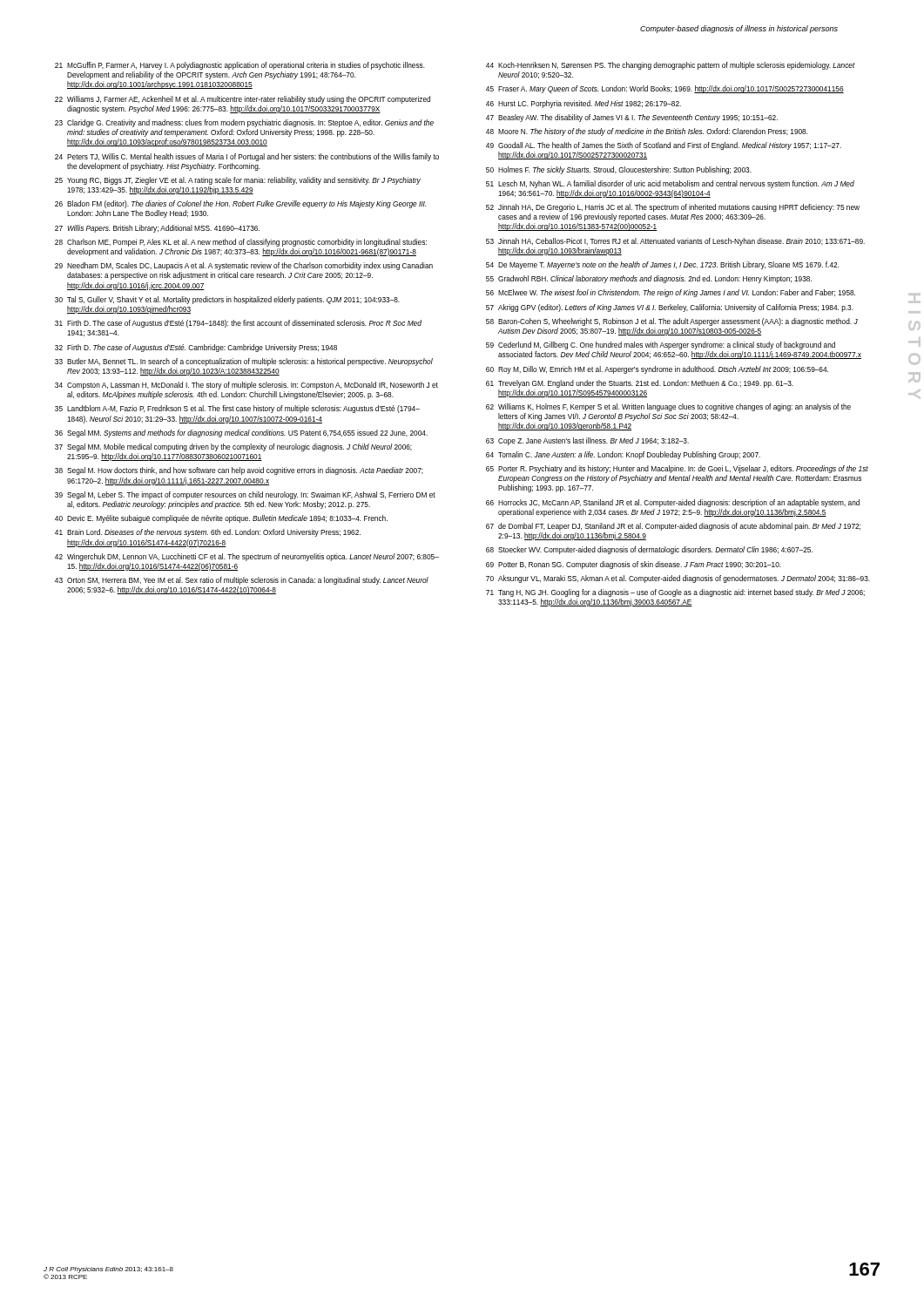This screenshot has height=1307, width=924.
Task: Click the passage that begins "47 Beasley AW. The disability of James VI"
Action: pos(673,118)
